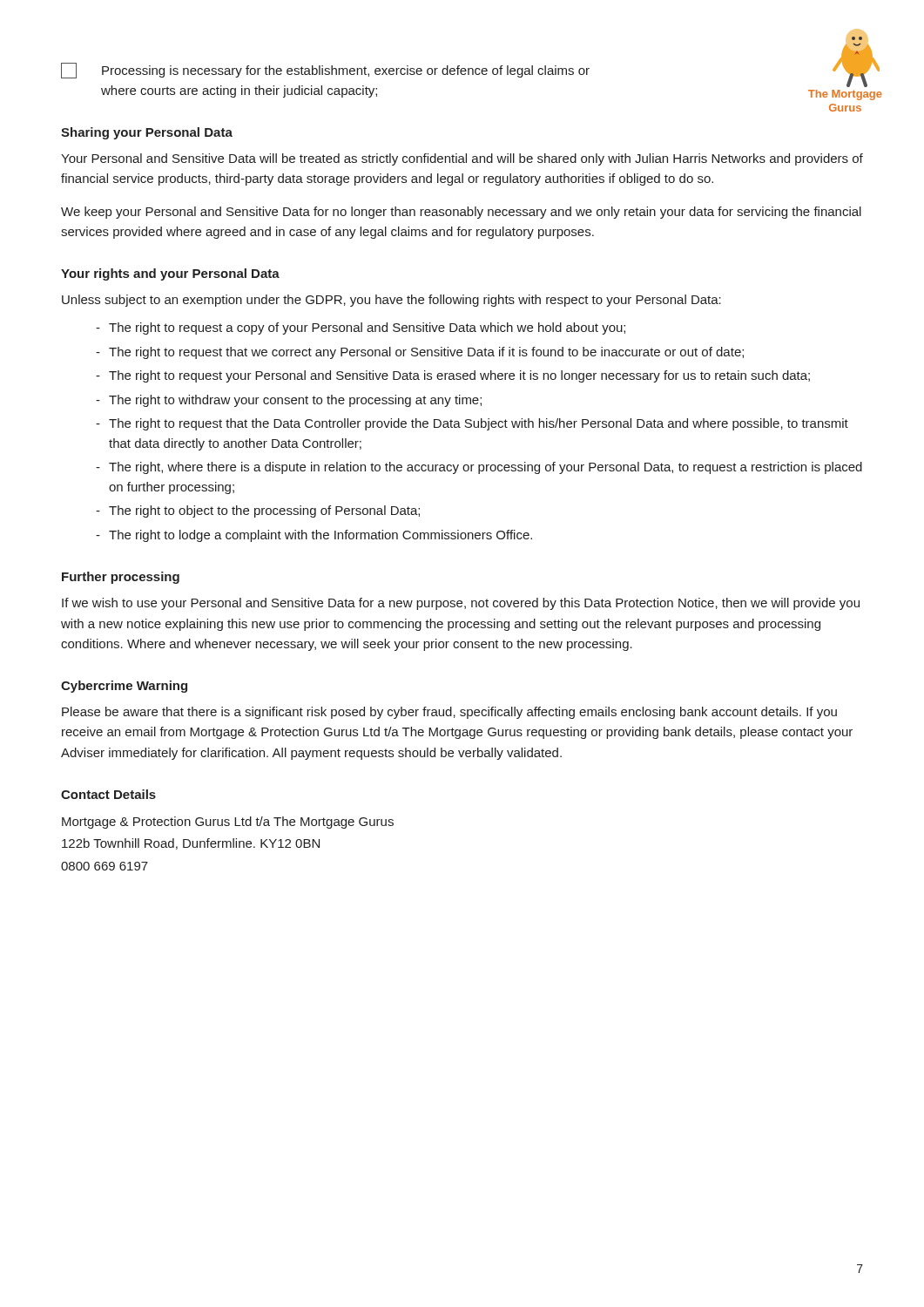924x1307 pixels.
Task: Select the logo
Action: click(845, 69)
